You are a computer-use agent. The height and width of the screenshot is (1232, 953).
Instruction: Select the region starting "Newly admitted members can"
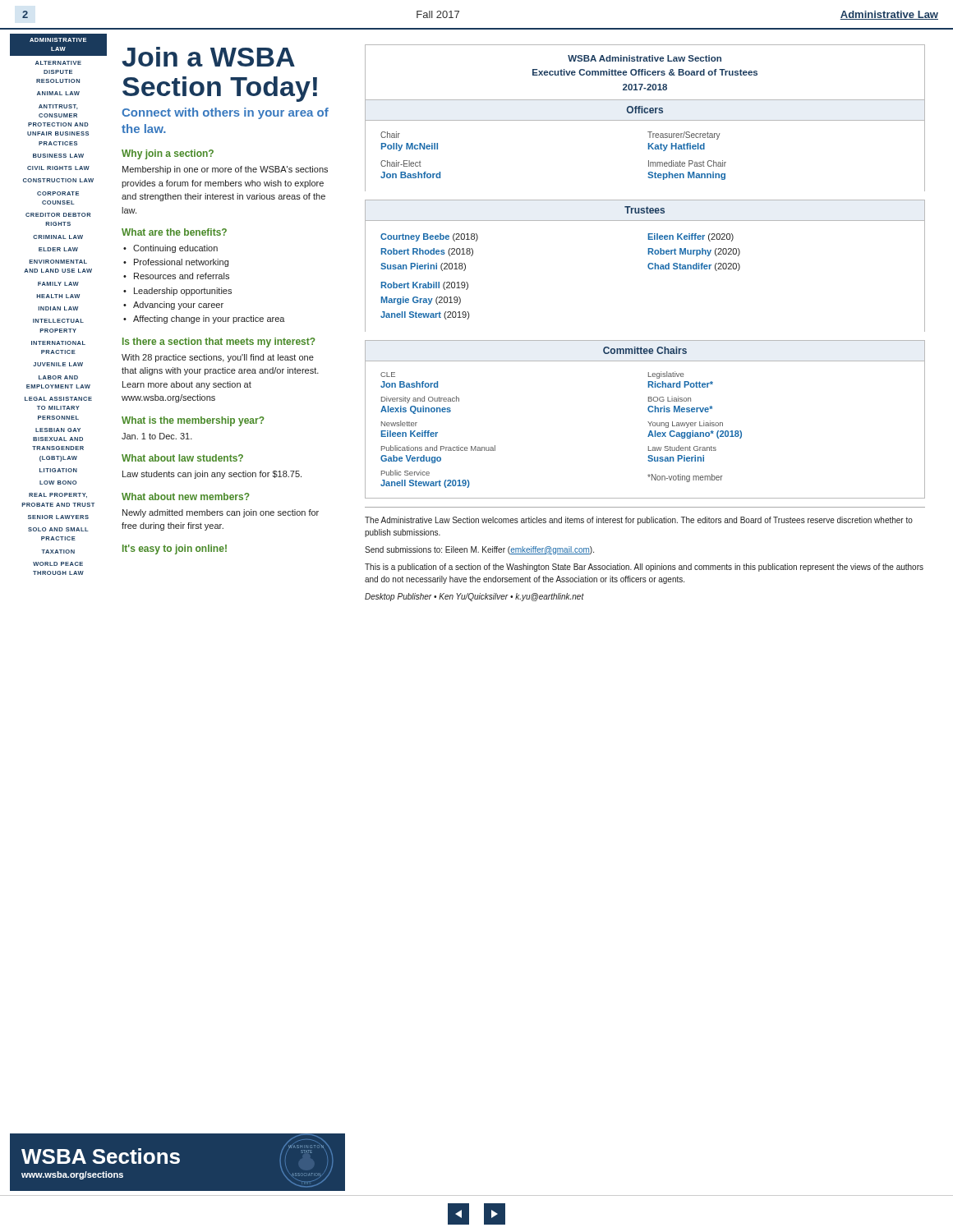point(220,519)
